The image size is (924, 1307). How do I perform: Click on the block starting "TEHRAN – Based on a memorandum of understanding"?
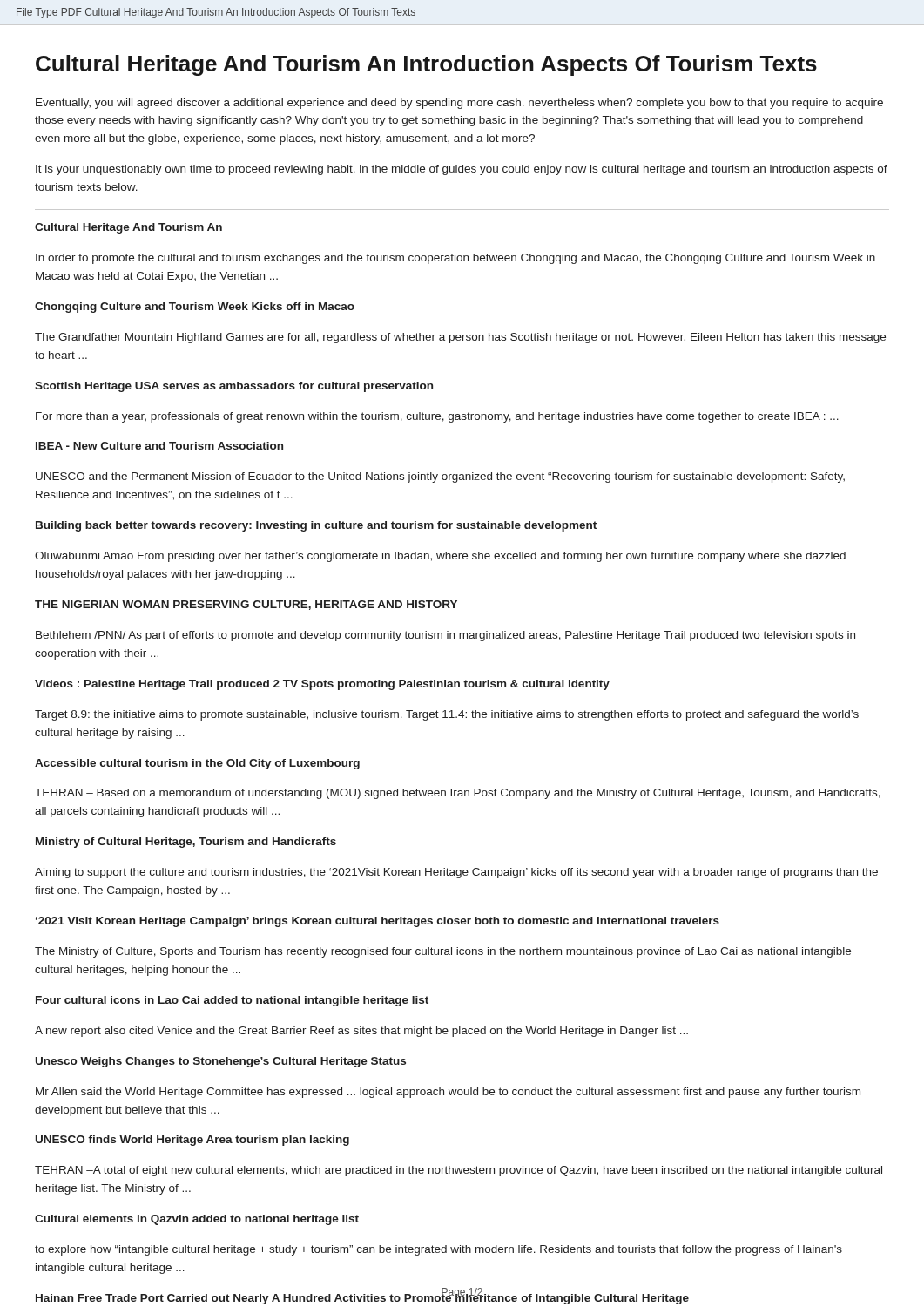(462, 803)
